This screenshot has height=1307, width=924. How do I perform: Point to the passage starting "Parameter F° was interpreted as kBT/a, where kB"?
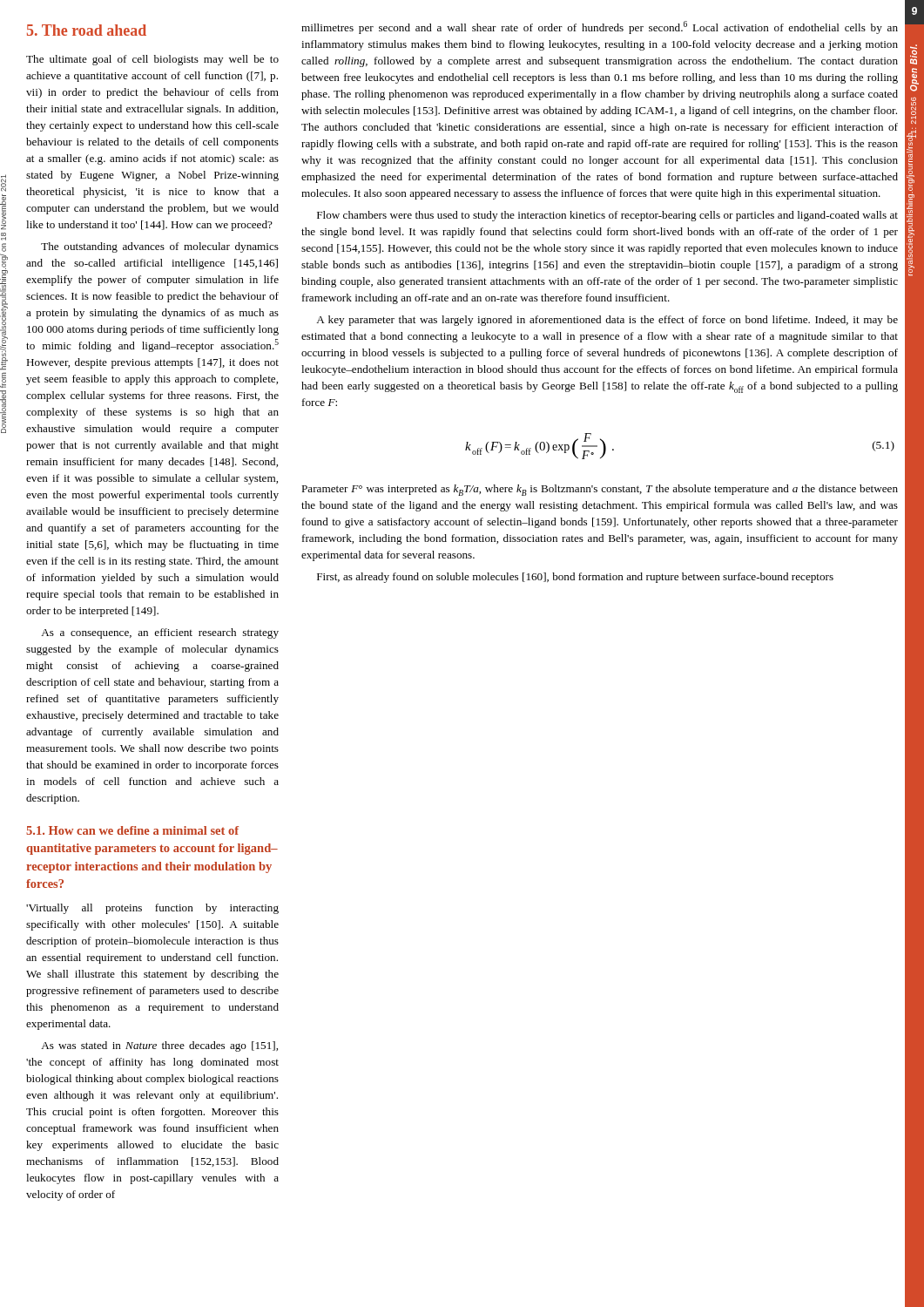pos(600,521)
